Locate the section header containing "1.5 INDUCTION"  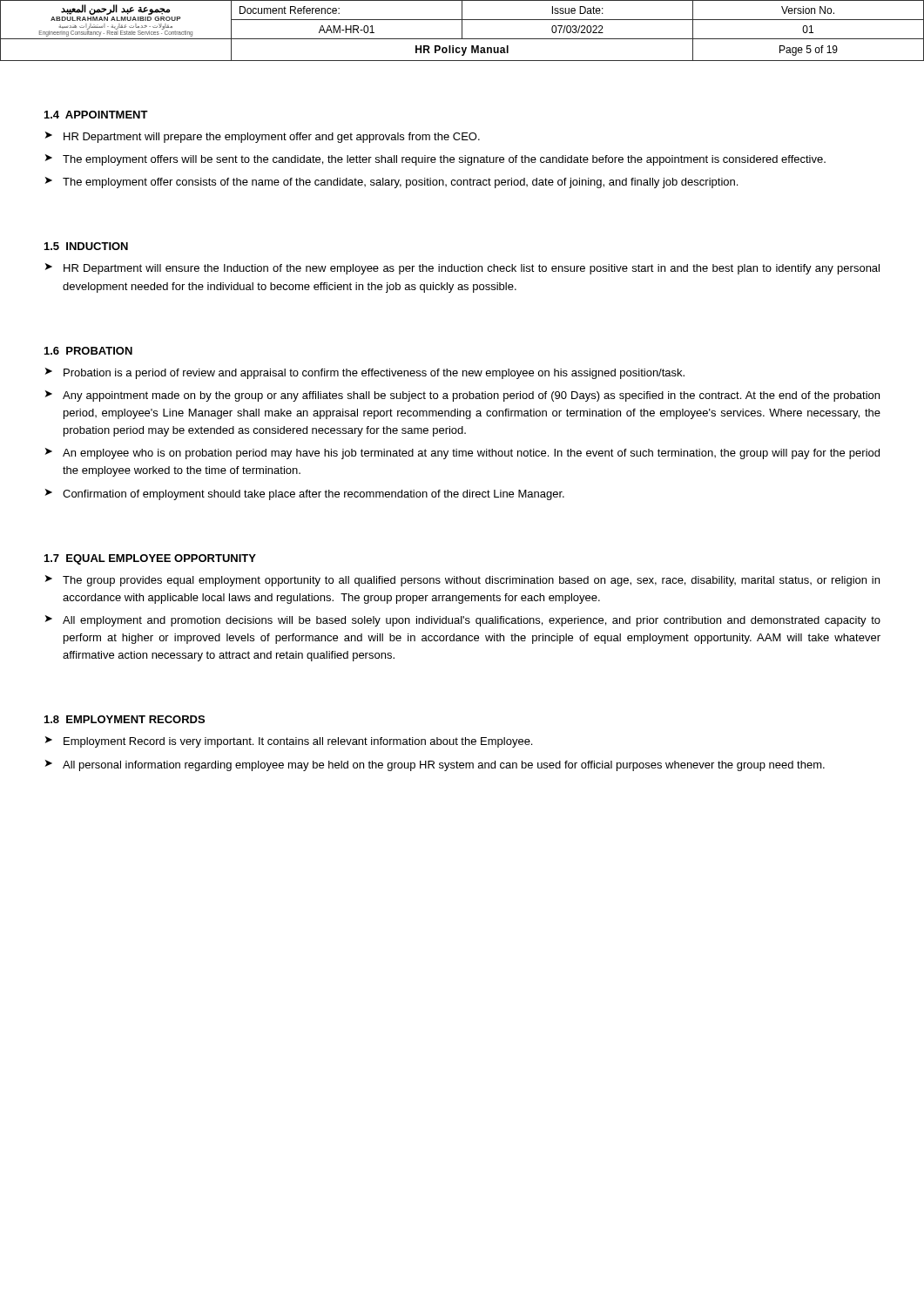coord(86,247)
